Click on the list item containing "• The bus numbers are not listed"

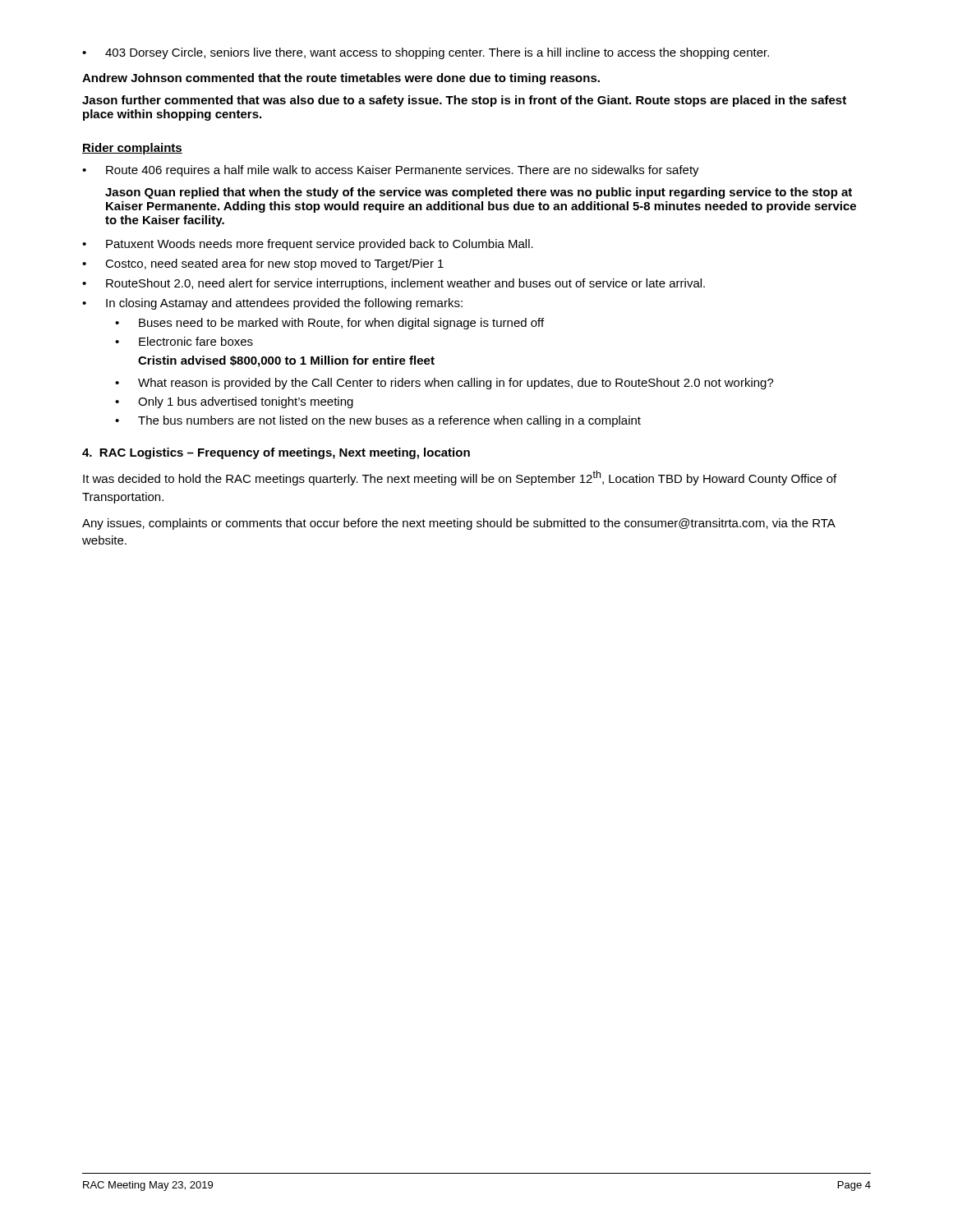click(378, 420)
